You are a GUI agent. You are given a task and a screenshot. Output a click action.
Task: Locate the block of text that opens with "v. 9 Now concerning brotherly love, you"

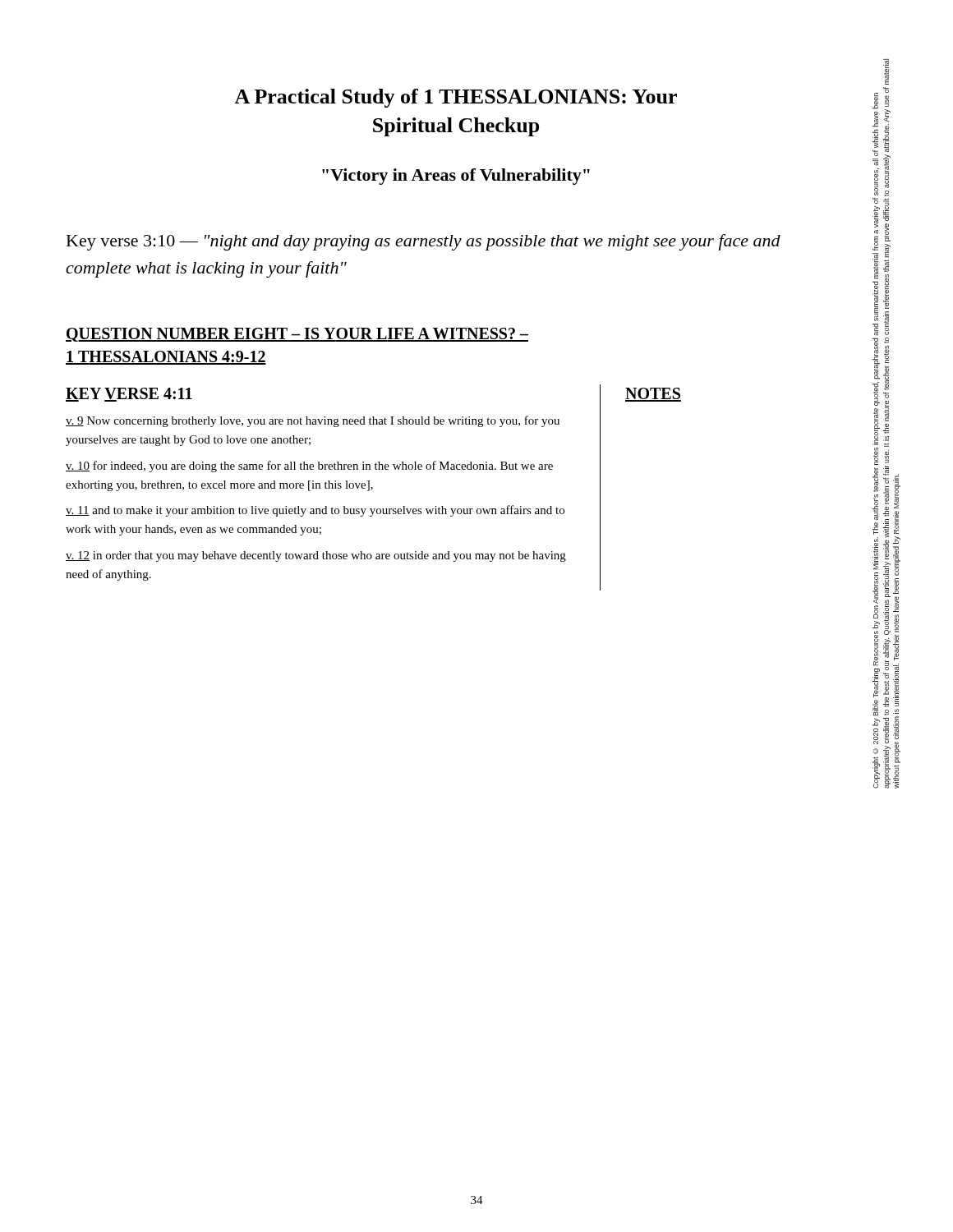point(313,430)
